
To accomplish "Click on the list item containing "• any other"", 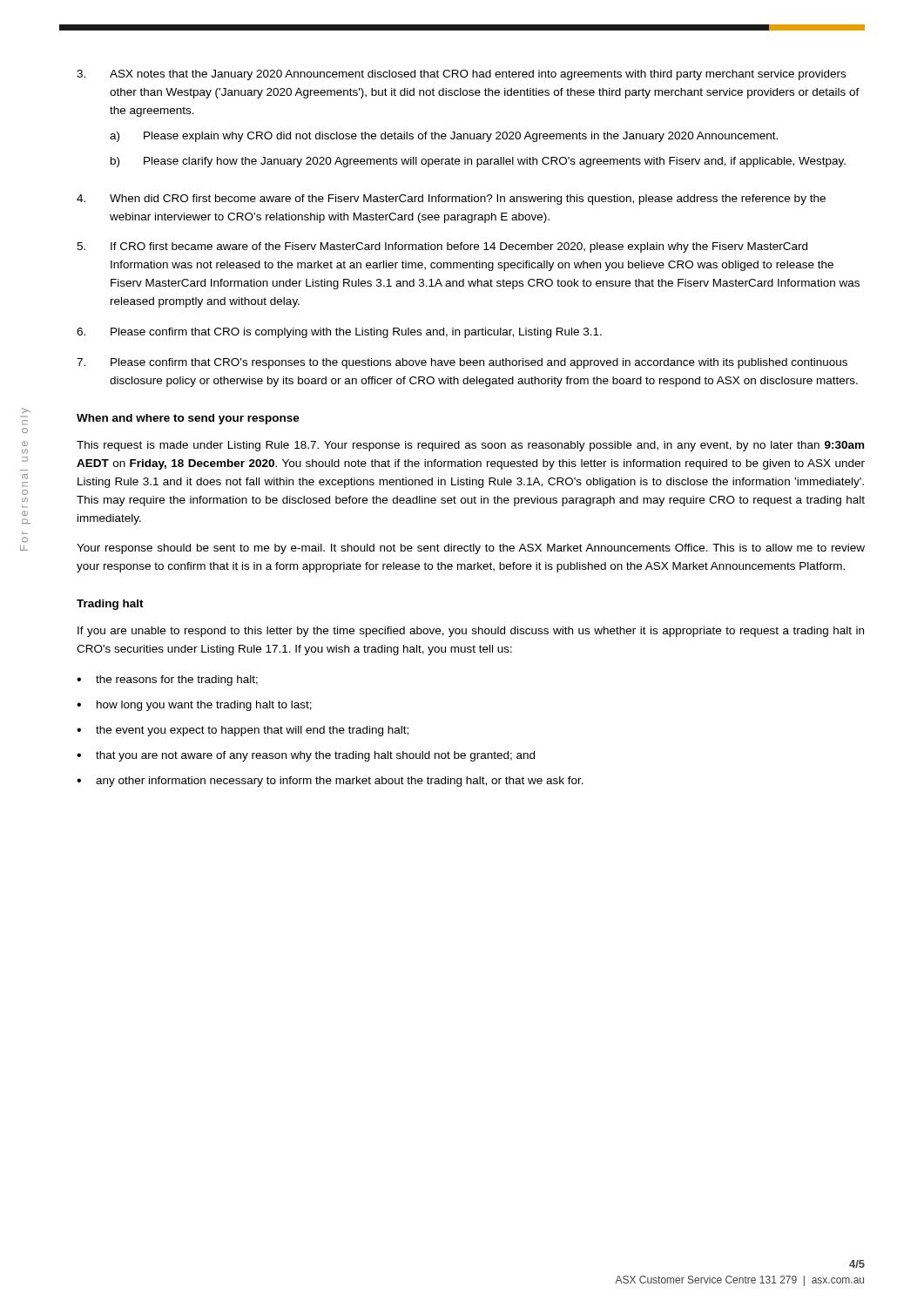I will [471, 781].
